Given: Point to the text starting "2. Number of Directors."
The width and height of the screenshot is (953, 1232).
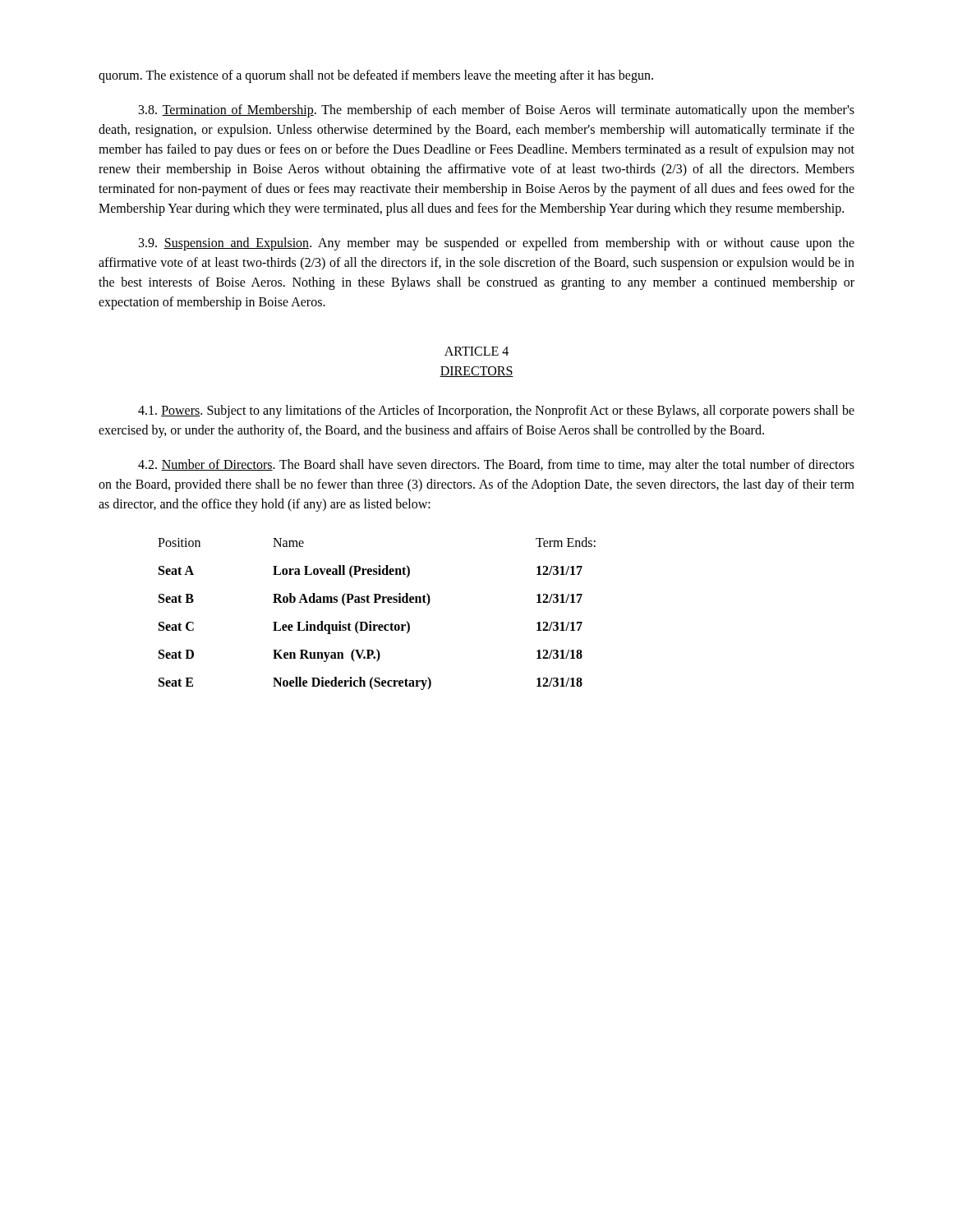Looking at the screenshot, I should coord(476,484).
